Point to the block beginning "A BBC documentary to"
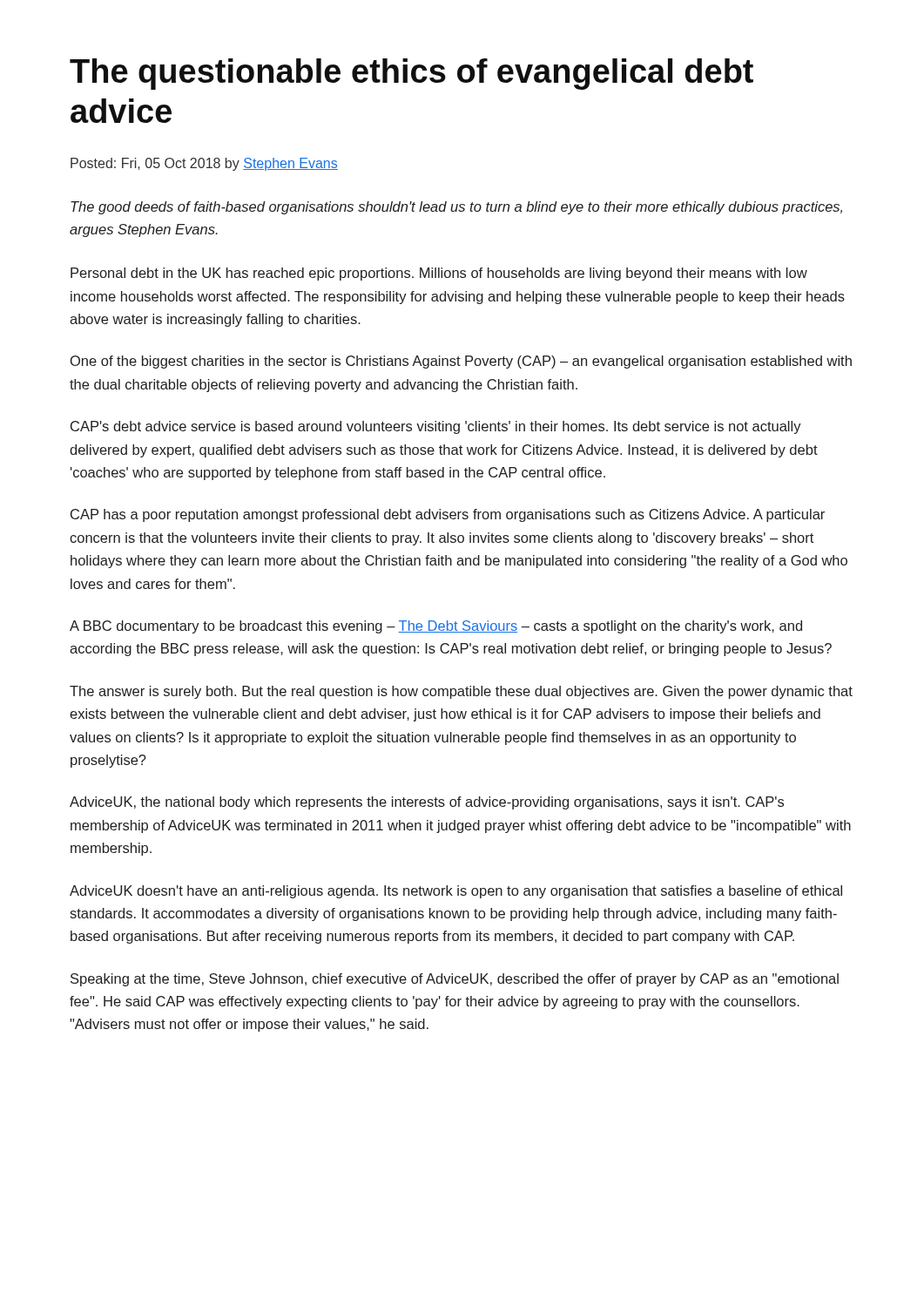This screenshot has height=1307, width=924. tap(451, 637)
